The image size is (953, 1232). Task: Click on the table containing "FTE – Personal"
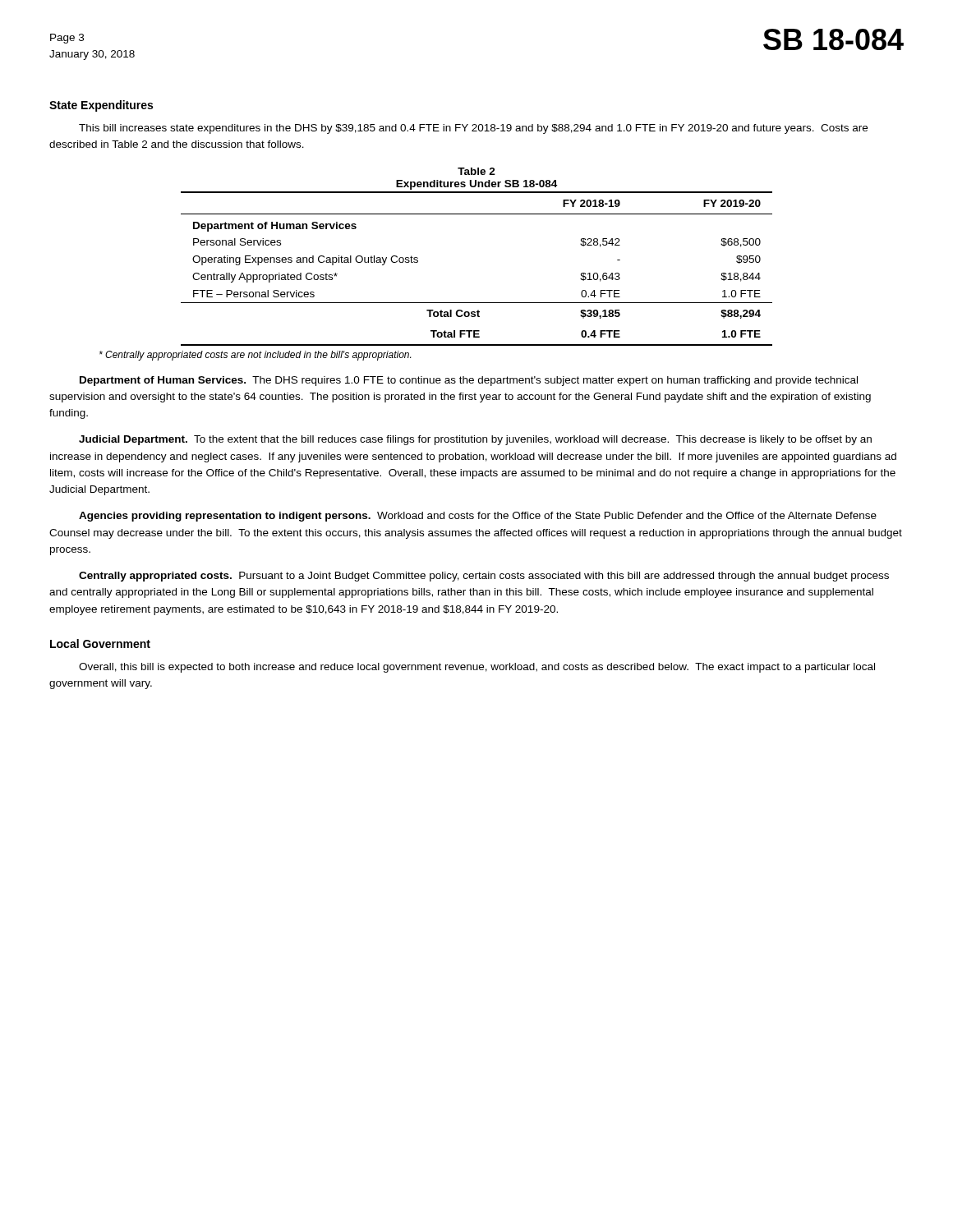[476, 268]
